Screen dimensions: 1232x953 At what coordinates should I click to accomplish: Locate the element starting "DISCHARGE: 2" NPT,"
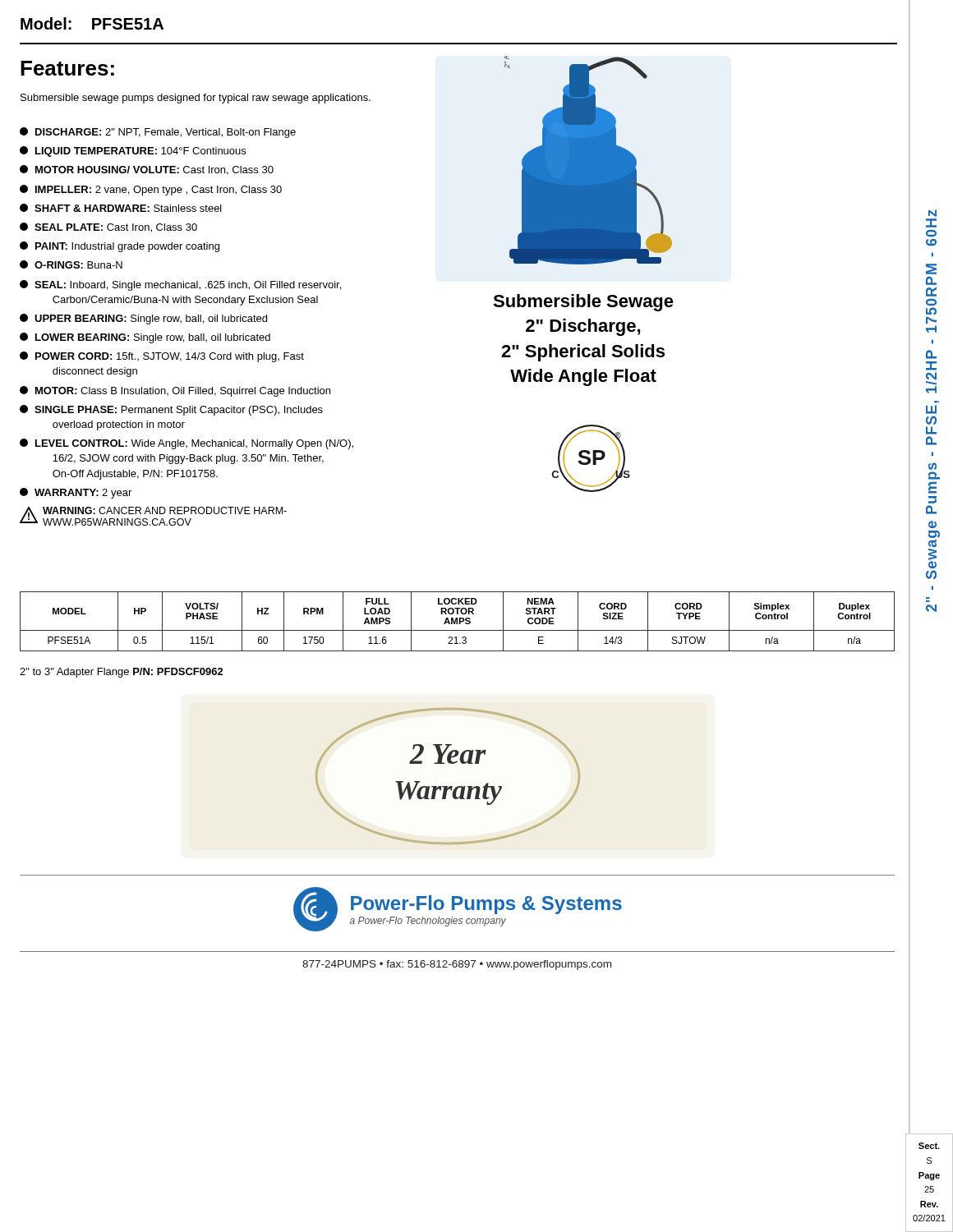(x=158, y=132)
